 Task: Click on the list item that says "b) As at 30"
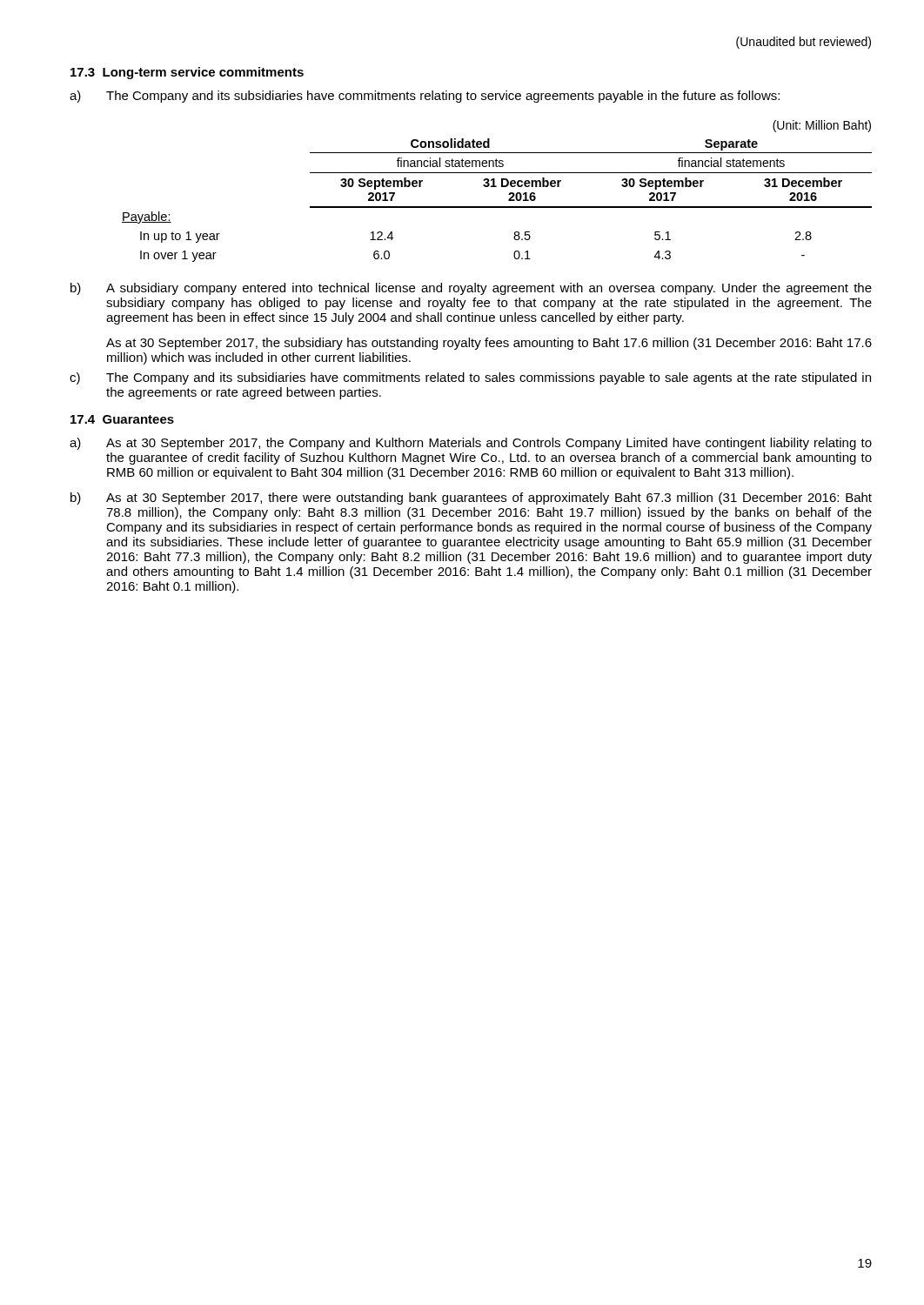471,542
